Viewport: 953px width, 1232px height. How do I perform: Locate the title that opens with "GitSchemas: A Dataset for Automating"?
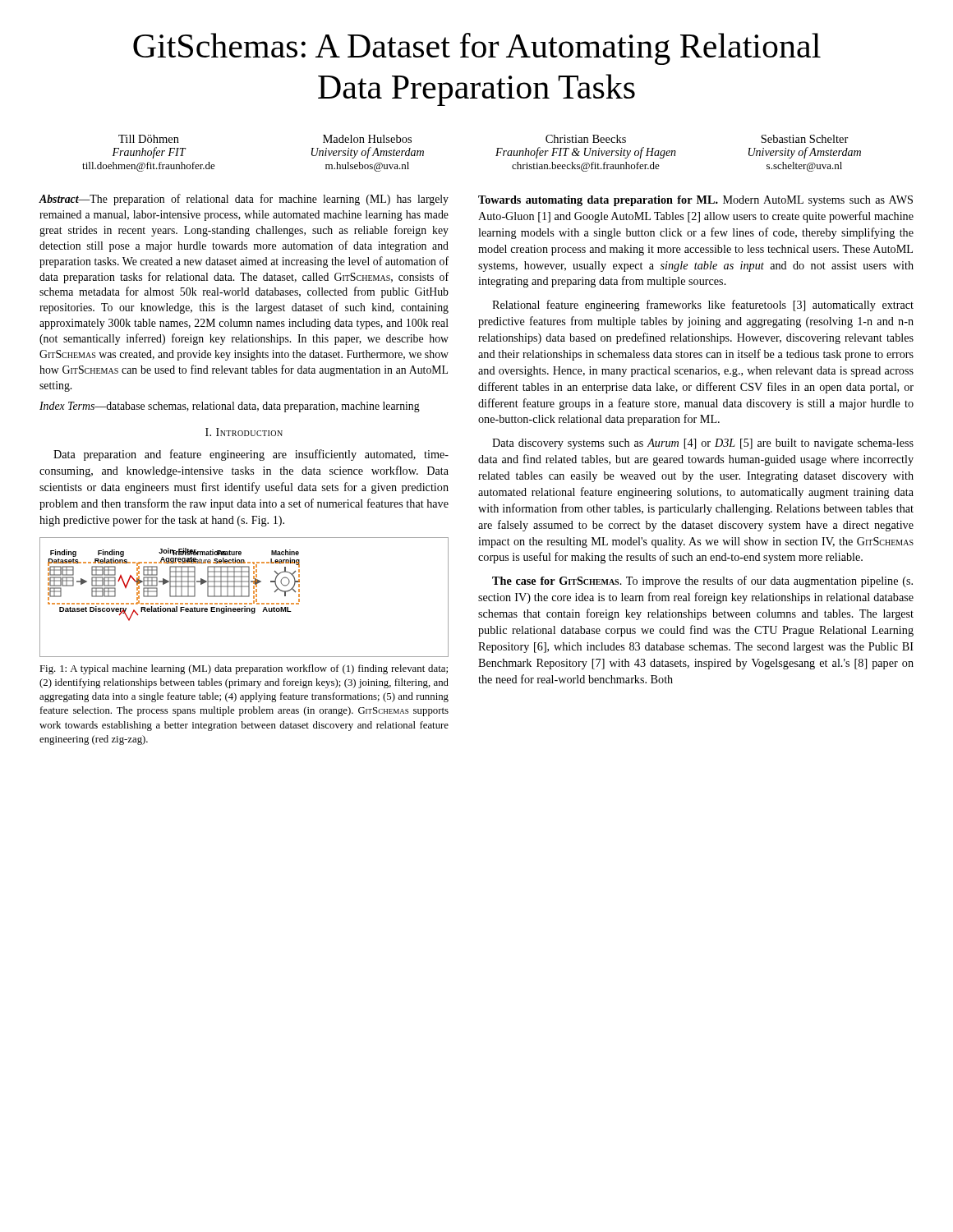pyautogui.click(x=476, y=67)
